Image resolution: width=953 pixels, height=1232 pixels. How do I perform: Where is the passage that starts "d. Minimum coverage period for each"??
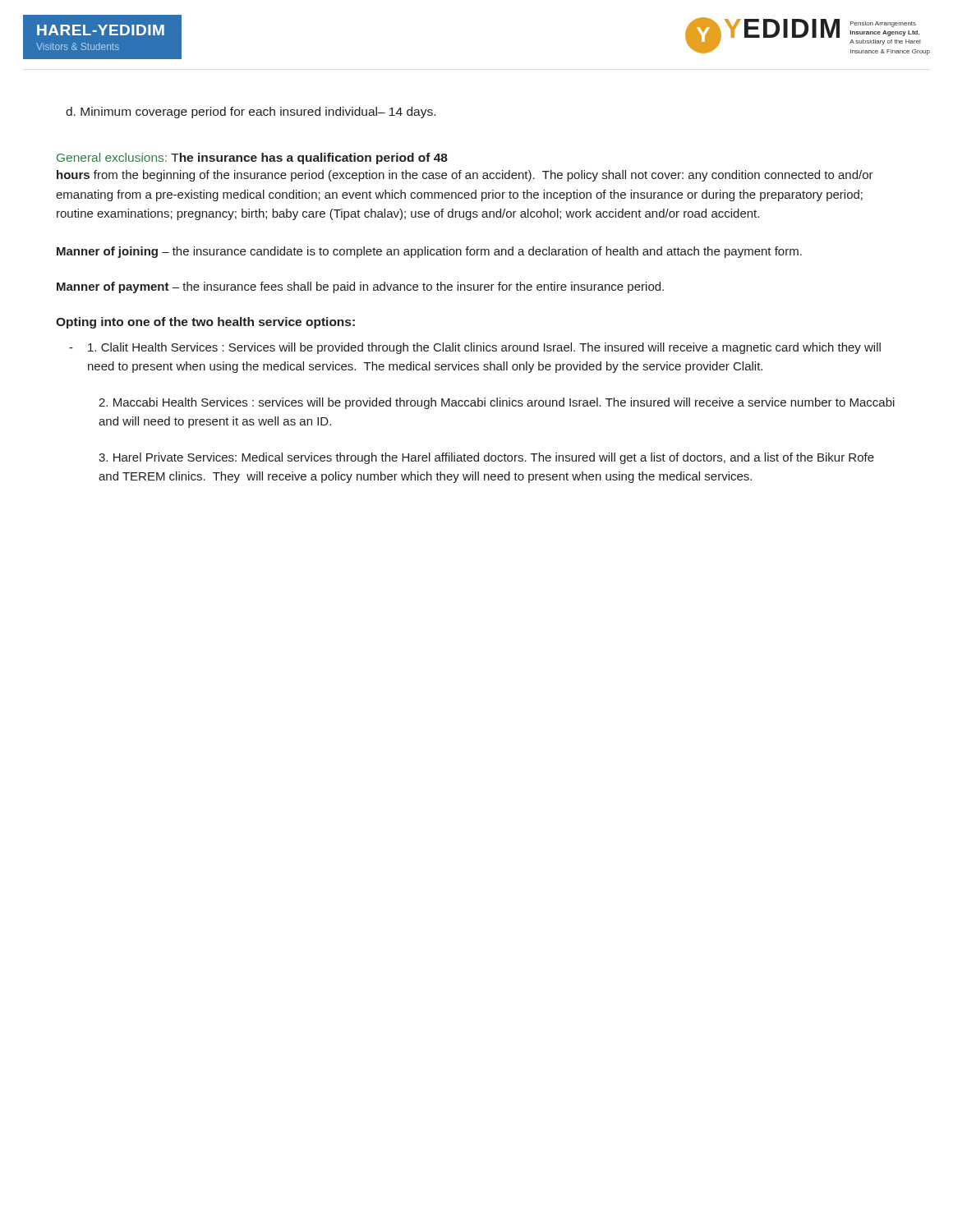click(x=251, y=111)
